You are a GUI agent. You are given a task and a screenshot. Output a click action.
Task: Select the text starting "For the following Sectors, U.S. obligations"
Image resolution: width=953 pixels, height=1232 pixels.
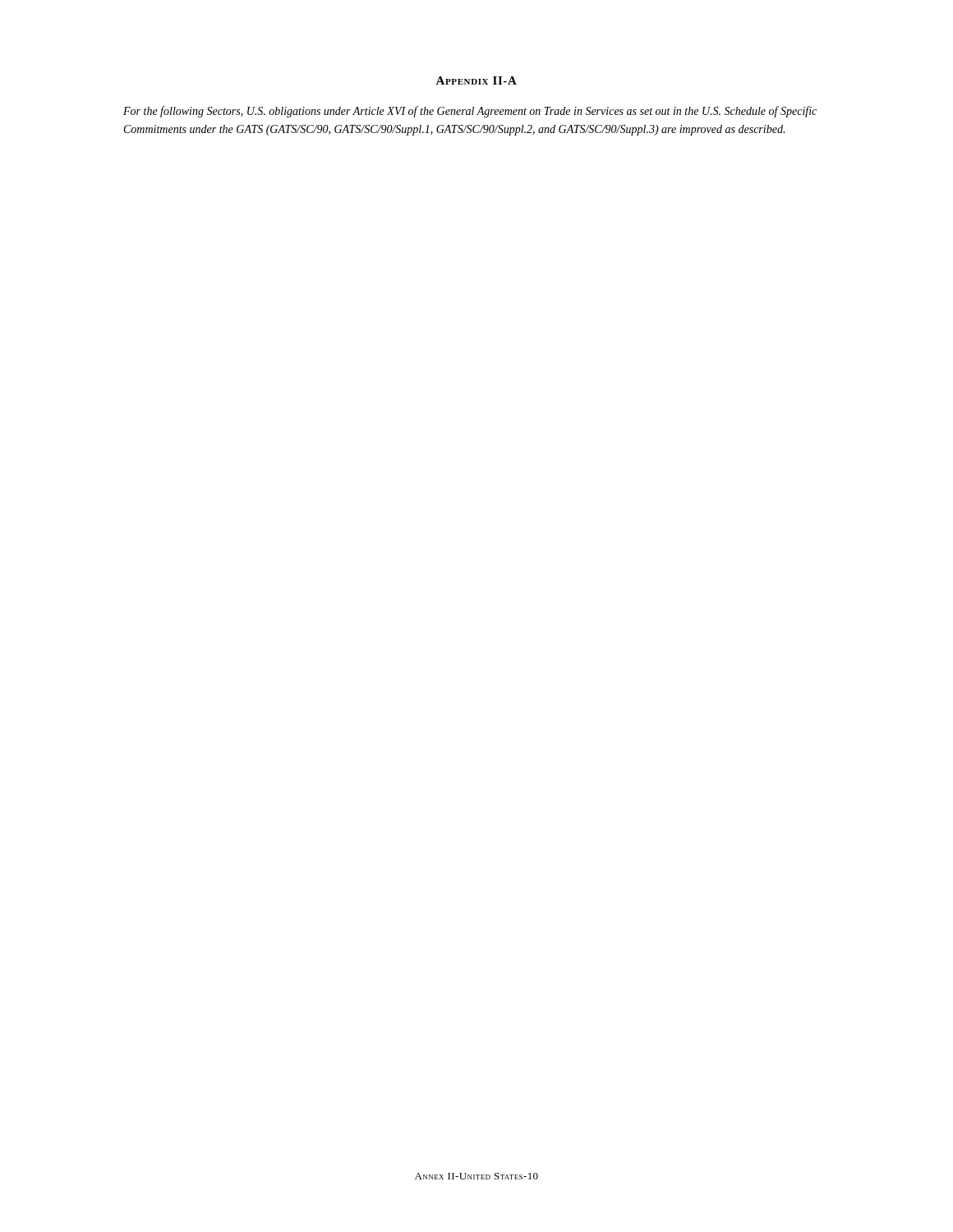click(470, 120)
